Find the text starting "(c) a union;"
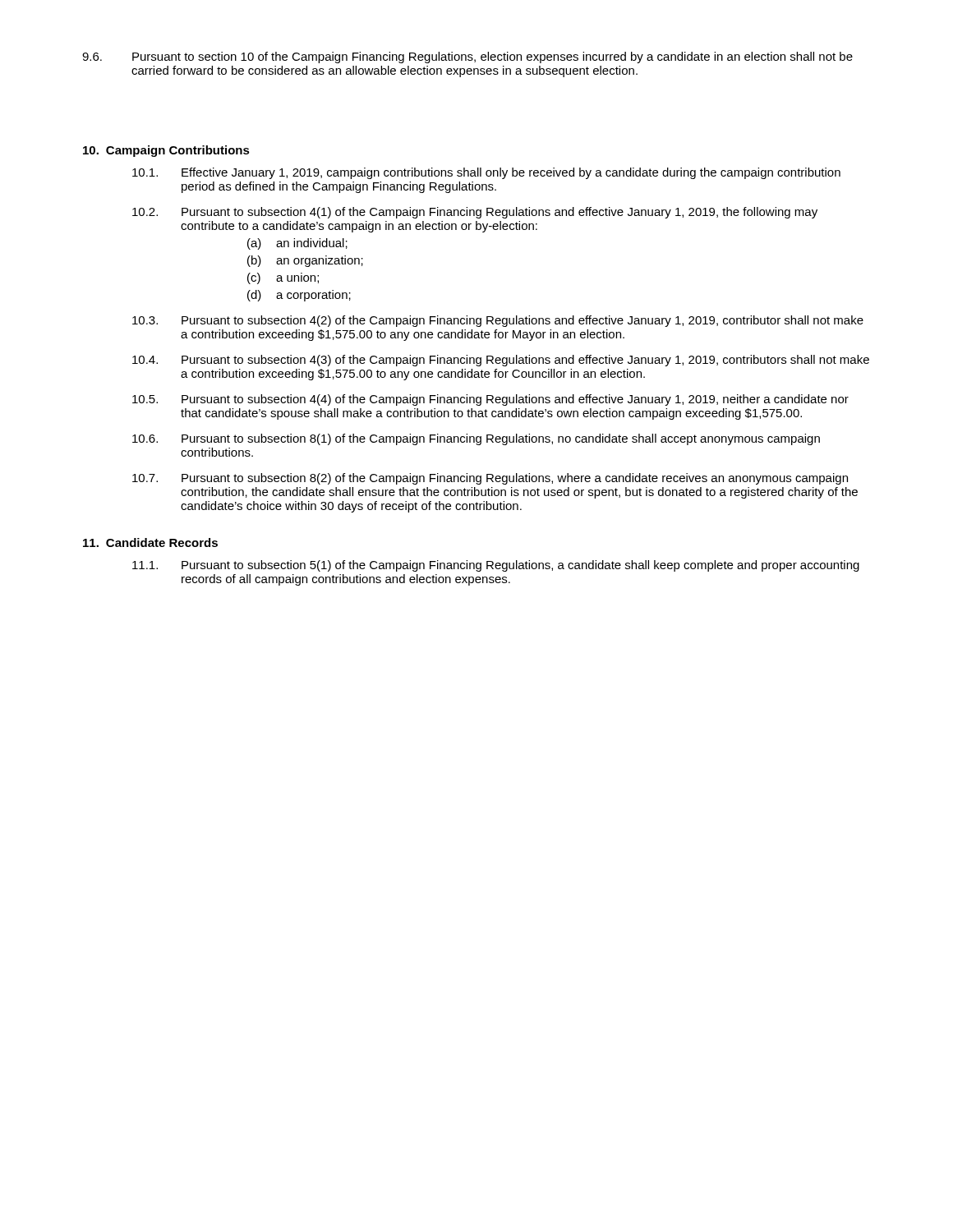 pyautogui.click(x=283, y=277)
